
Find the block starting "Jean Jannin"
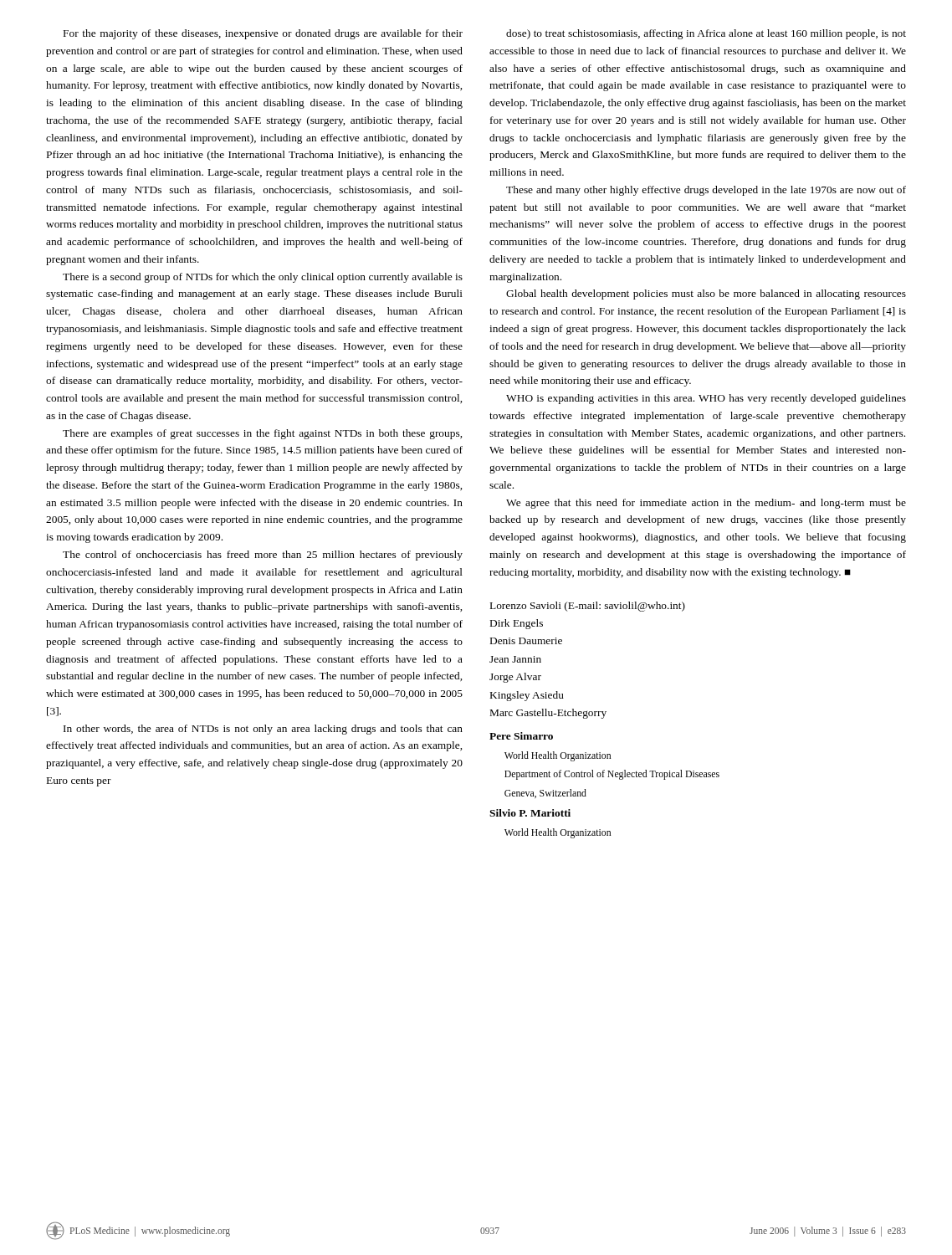tap(515, 659)
